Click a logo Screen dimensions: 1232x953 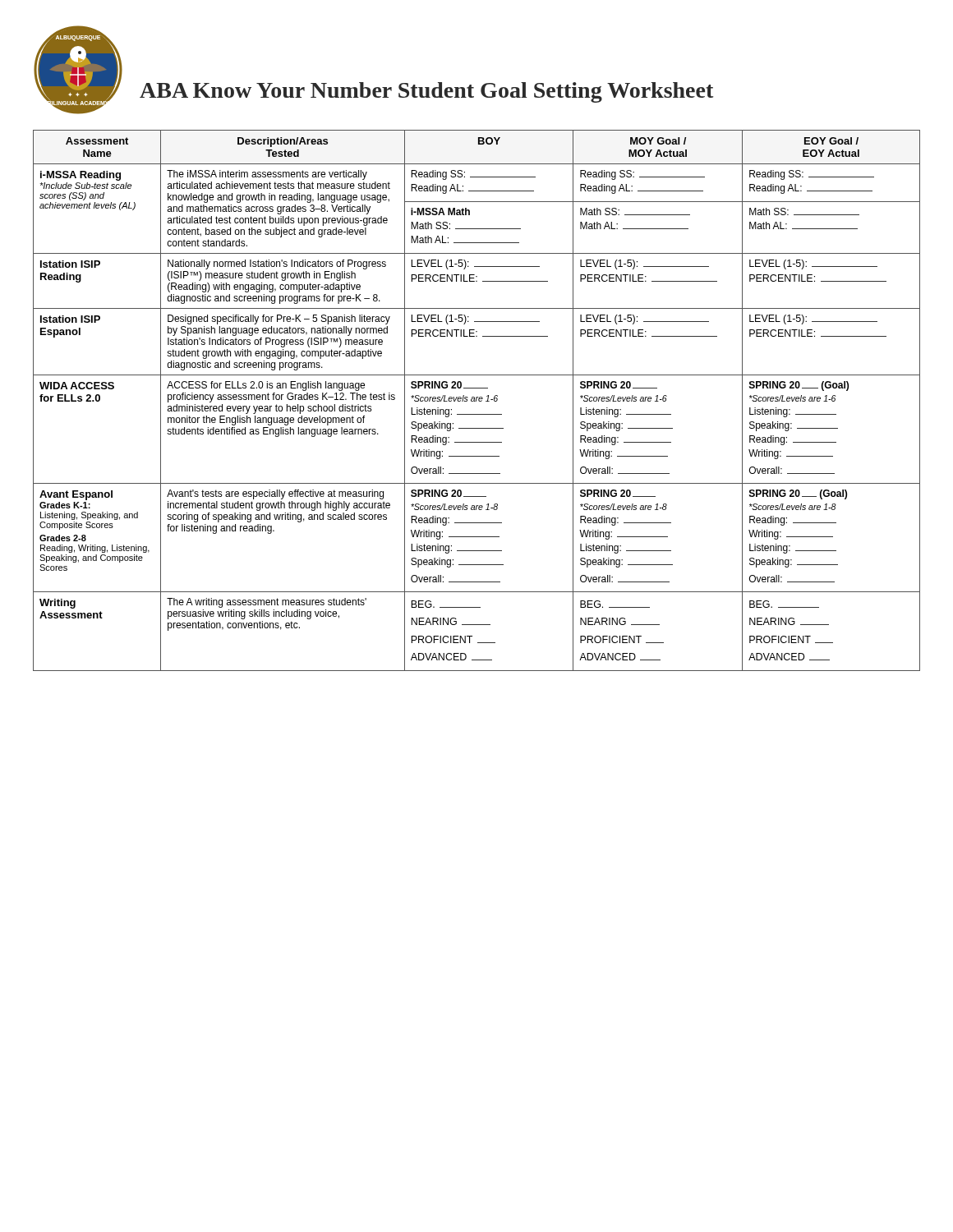click(78, 70)
